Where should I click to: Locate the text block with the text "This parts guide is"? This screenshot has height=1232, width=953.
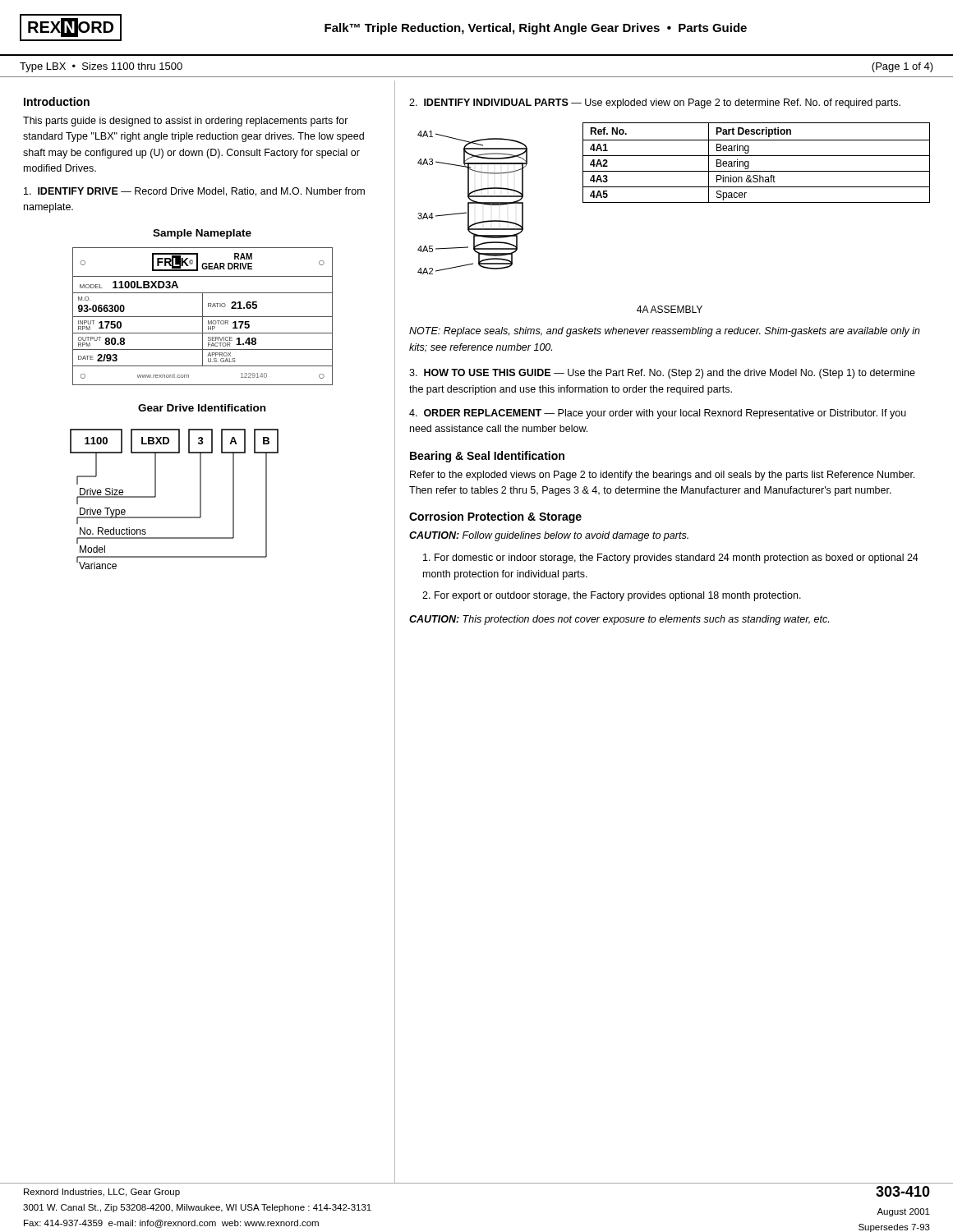(194, 145)
